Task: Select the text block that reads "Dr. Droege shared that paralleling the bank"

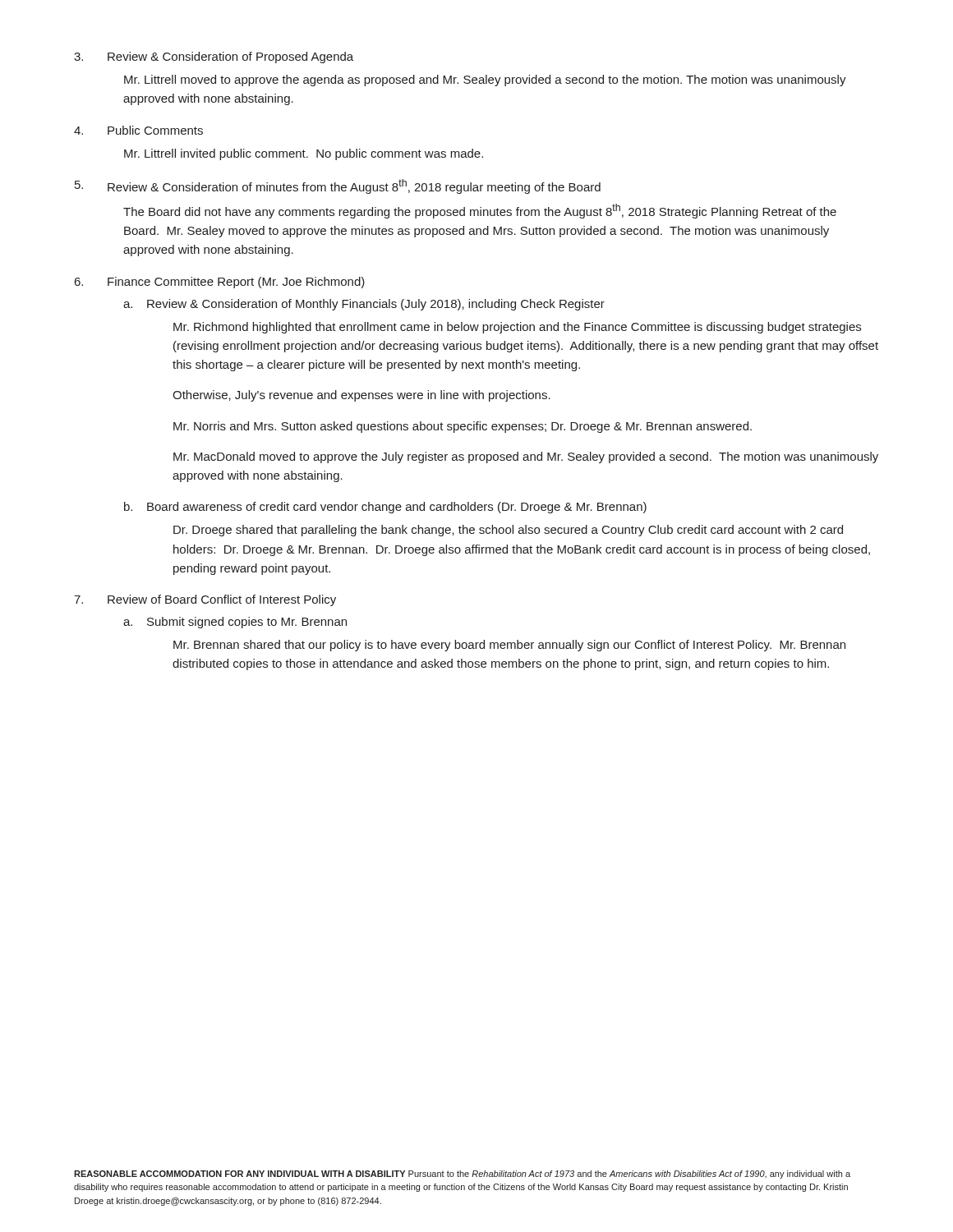Action: 522,549
